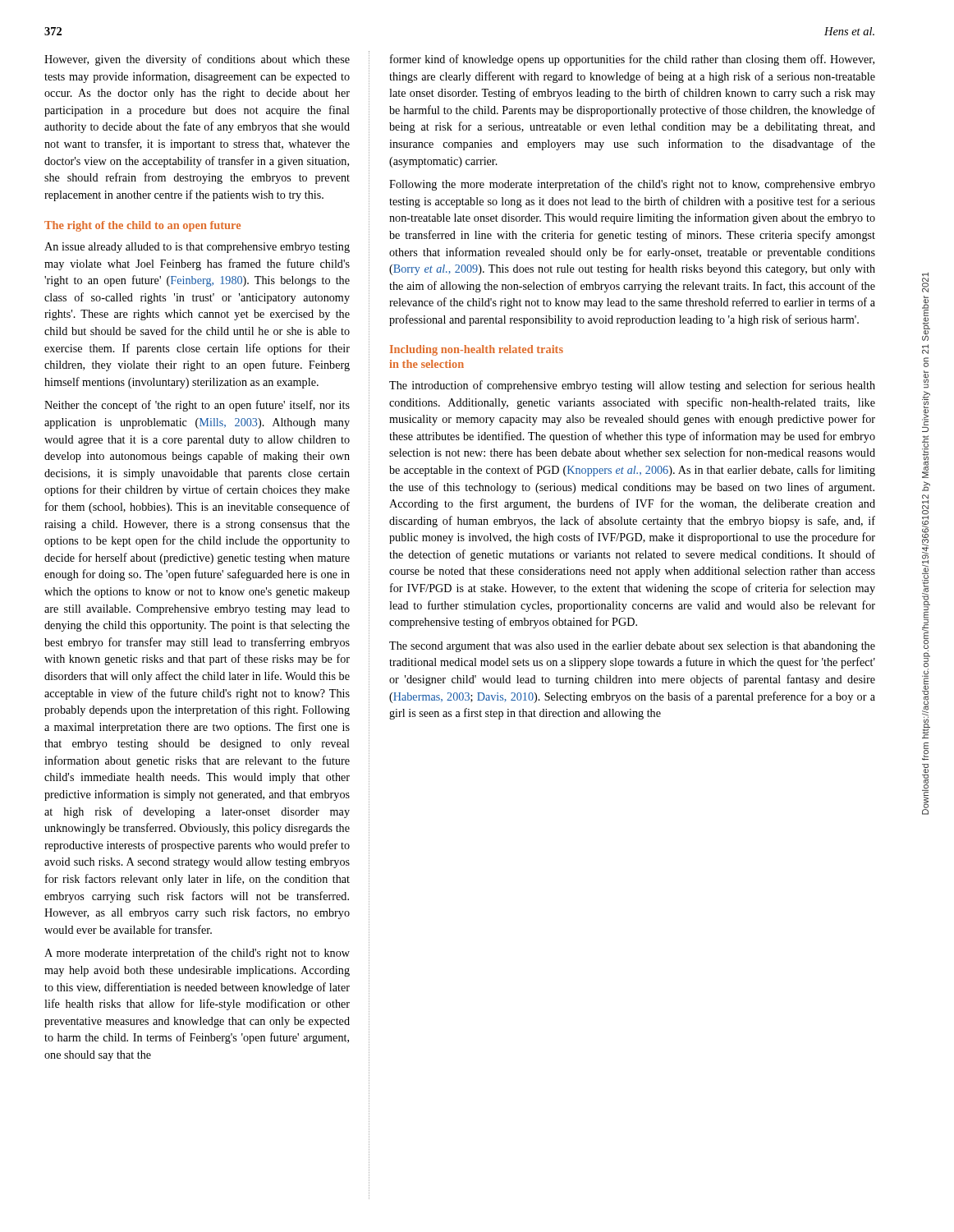Click on the text block containing "The second argument that was also used in"
The width and height of the screenshot is (954, 1232).
click(x=632, y=680)
